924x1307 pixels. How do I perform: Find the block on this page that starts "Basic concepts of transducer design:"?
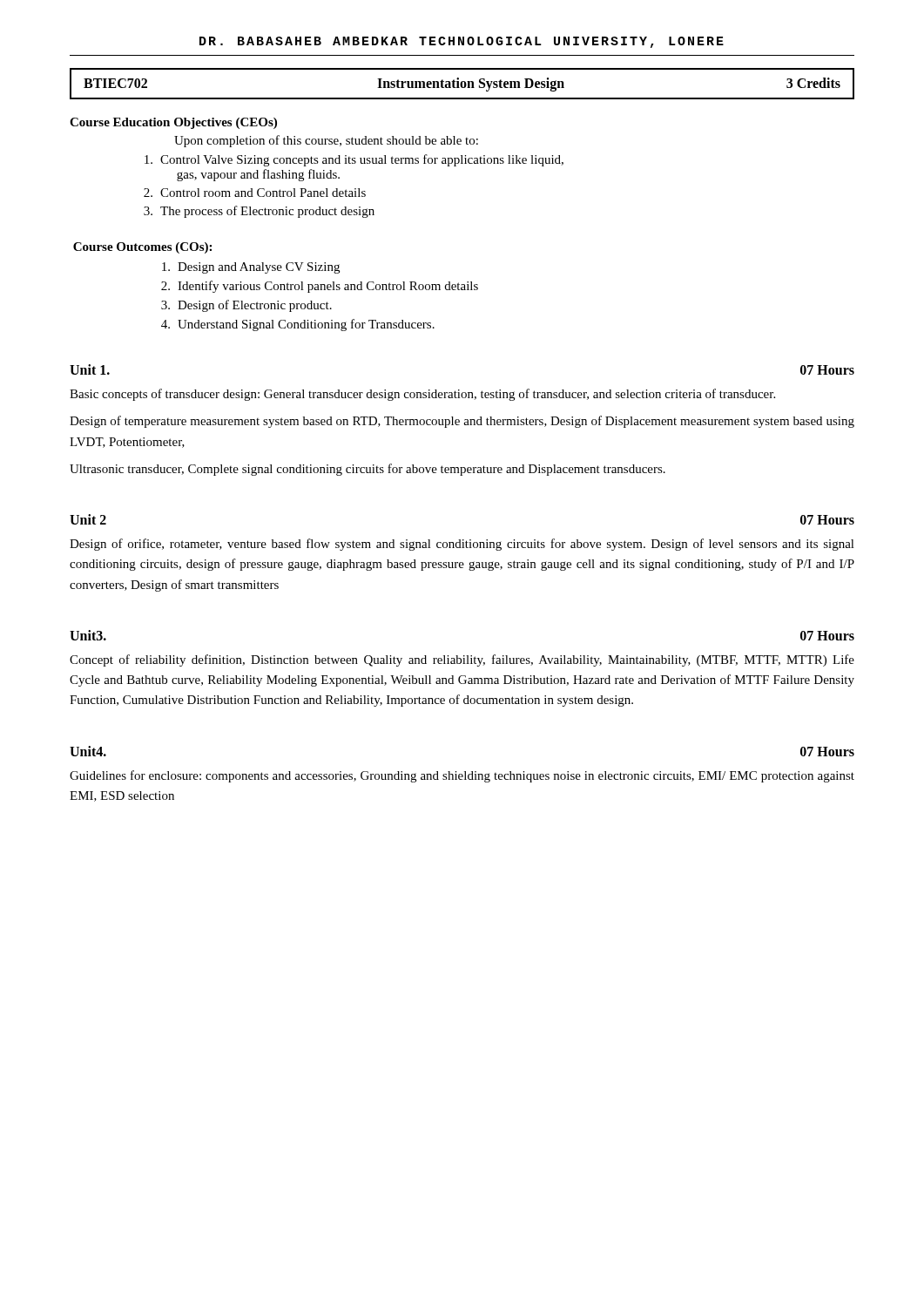[423, 394]
